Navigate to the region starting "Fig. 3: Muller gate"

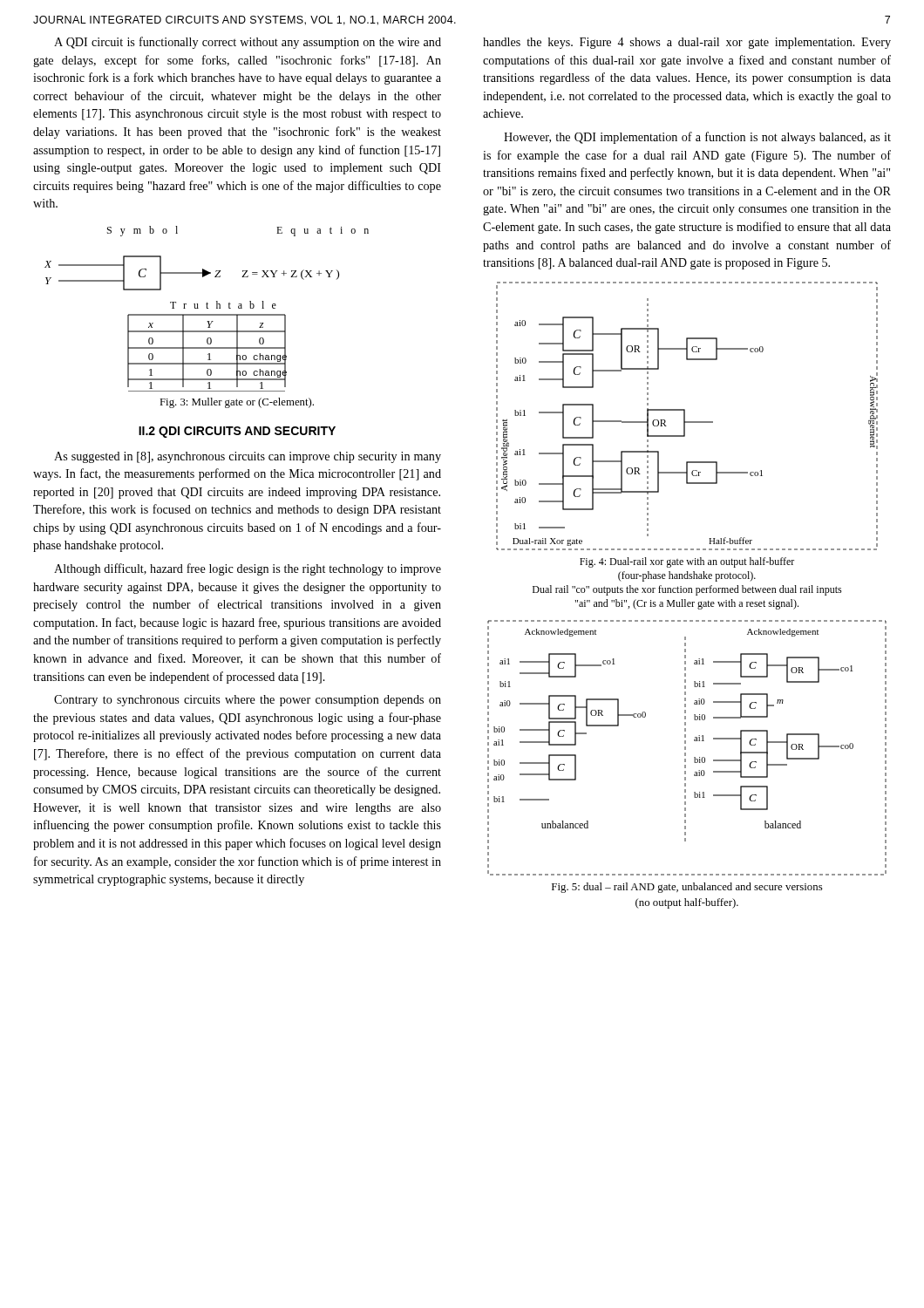pyautogui.click(x=237, y=402)
